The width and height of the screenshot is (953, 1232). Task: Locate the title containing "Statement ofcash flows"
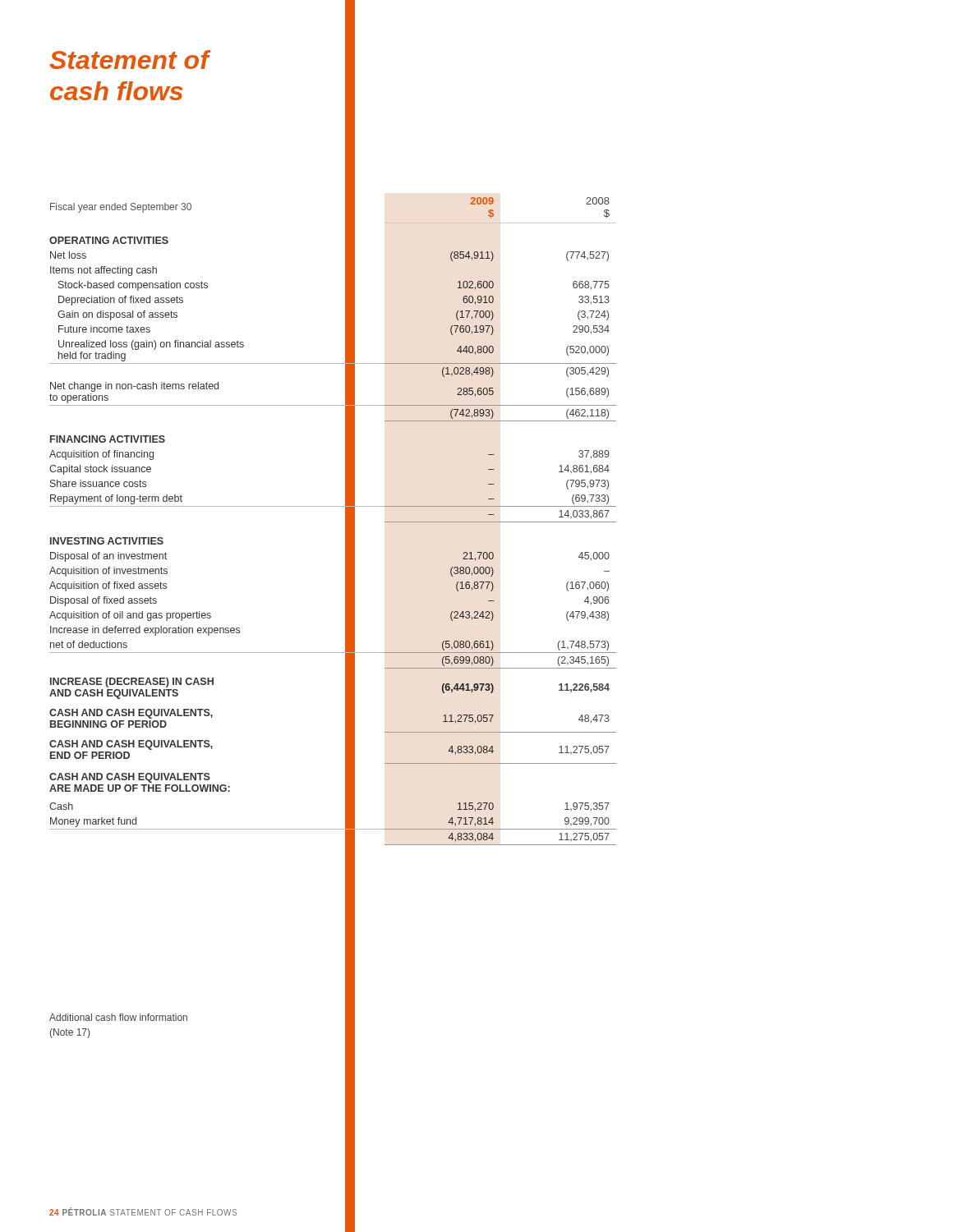[181, 76]
